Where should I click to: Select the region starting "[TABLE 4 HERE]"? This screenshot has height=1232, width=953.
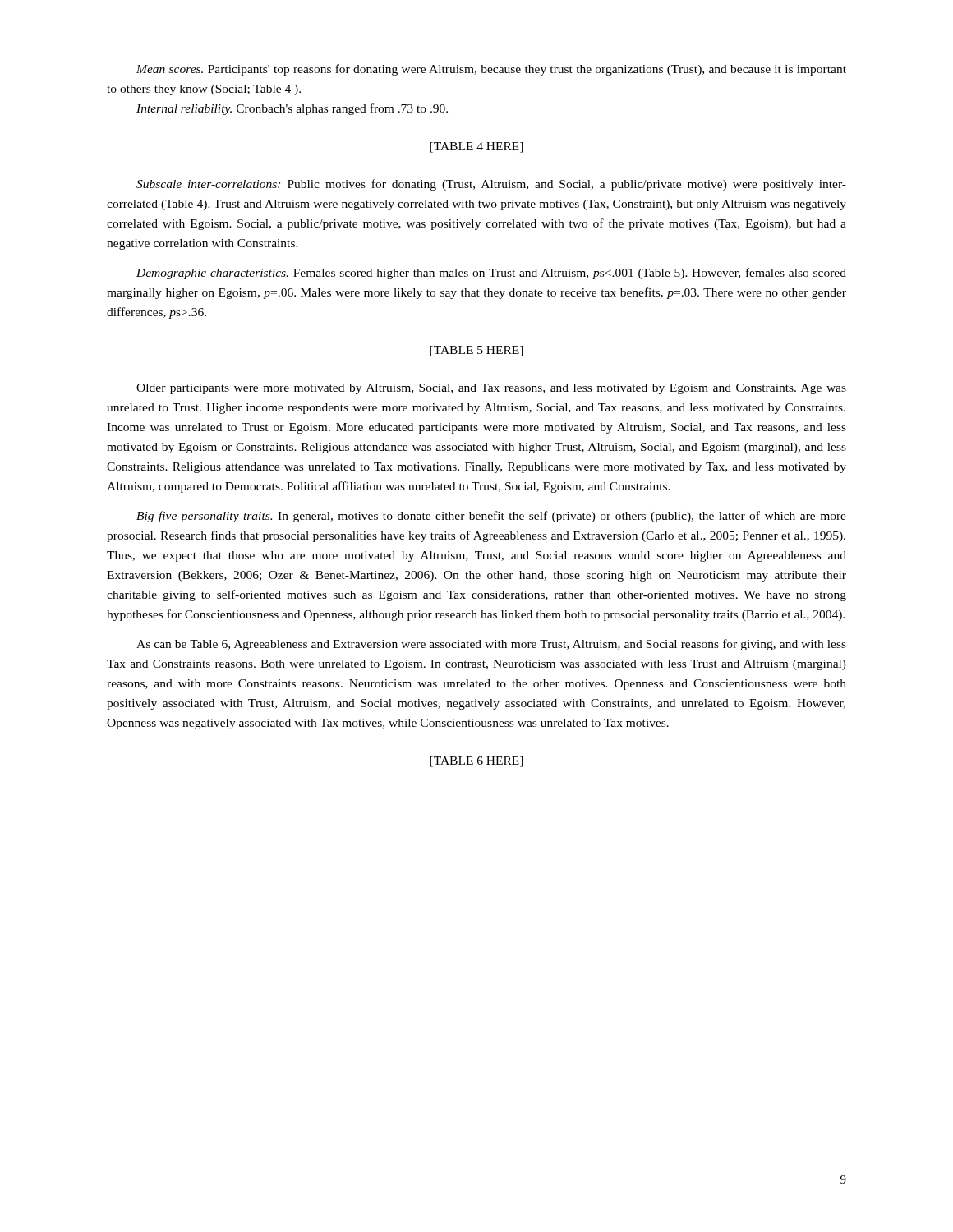[476, 146]
